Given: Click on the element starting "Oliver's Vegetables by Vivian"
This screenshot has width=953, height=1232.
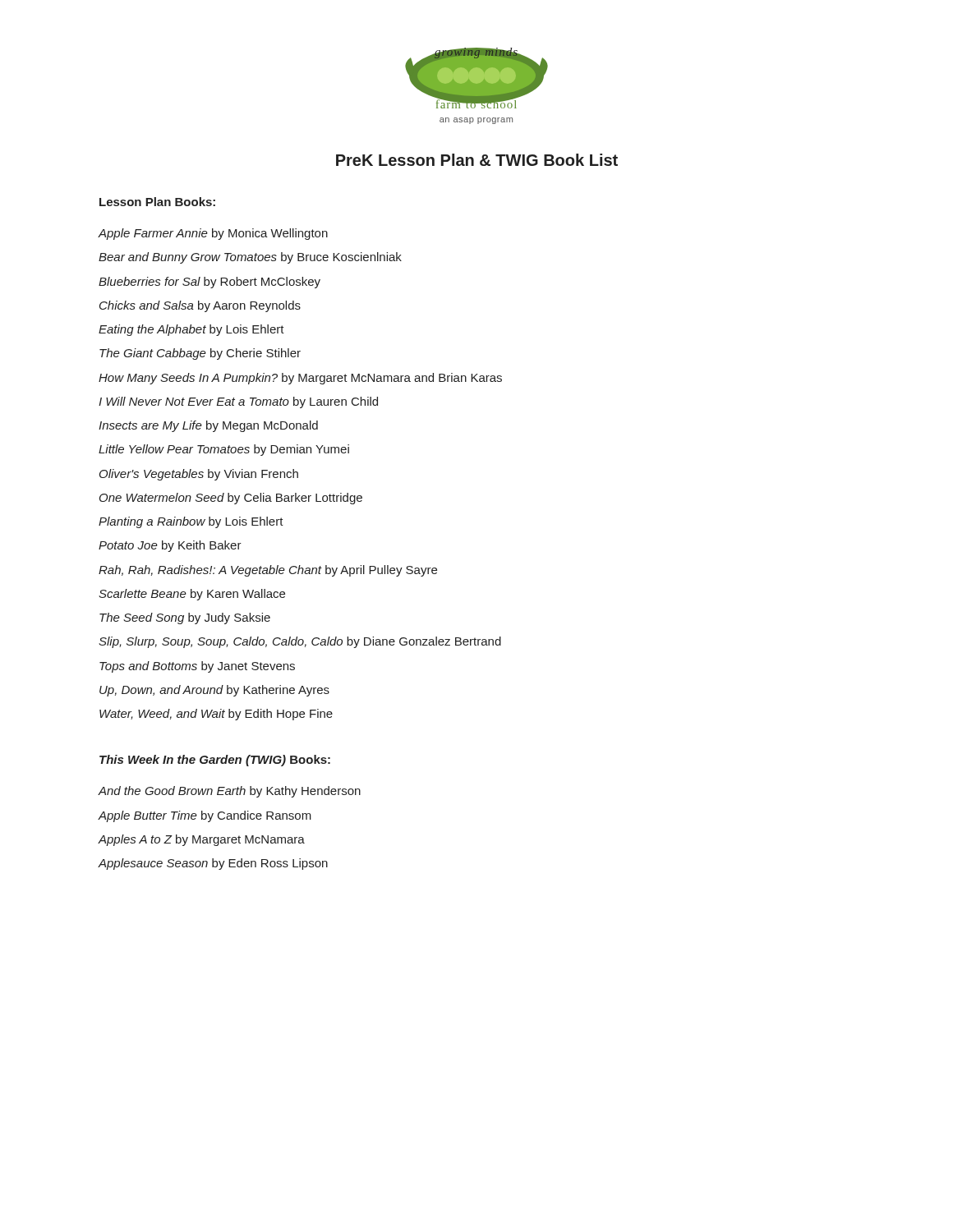Looking at the screenshot, I should (x=199, y=473).
